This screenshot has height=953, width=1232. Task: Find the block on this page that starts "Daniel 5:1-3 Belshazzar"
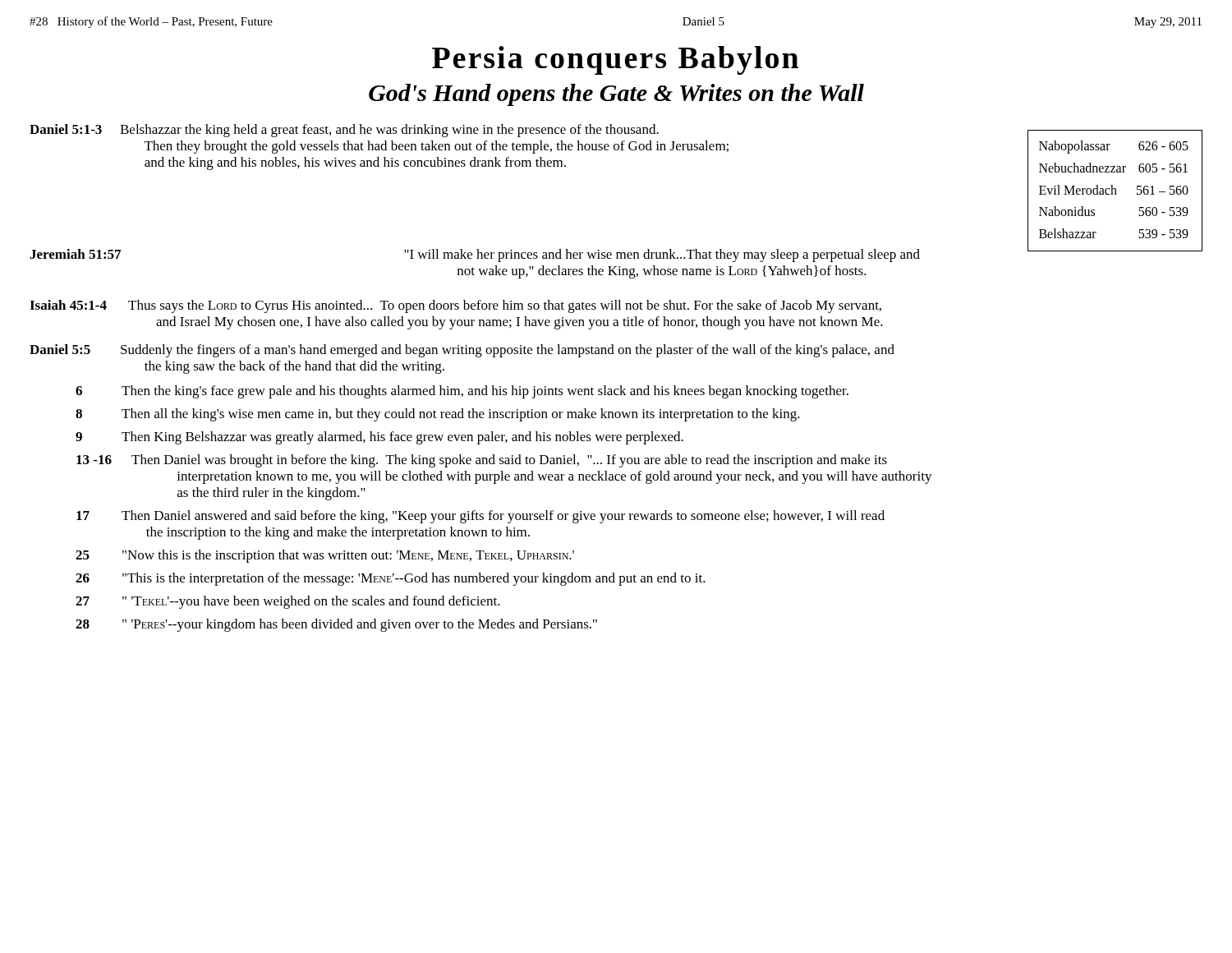[616, 146]
